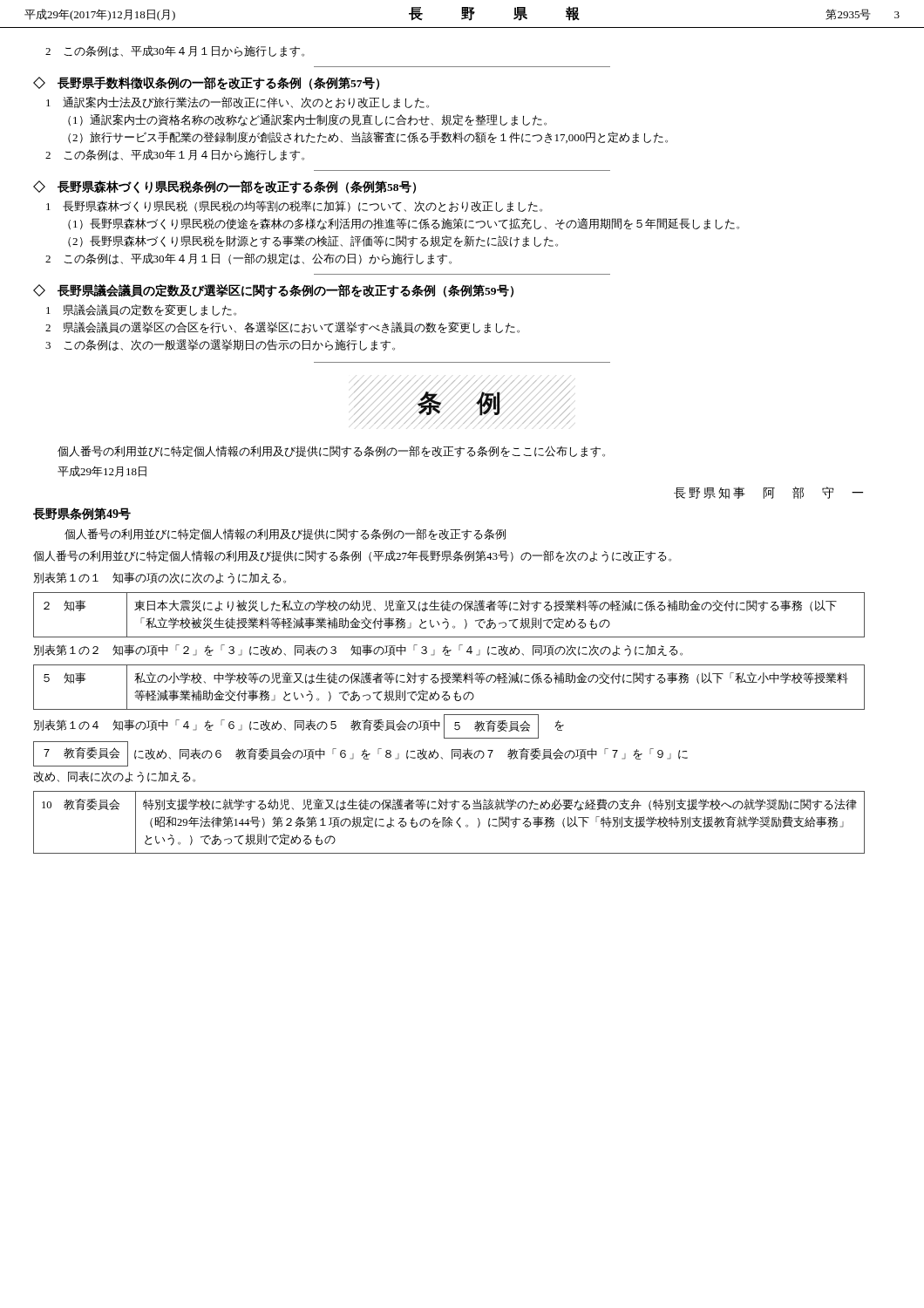Click on the text with the text "2 この条例は、平成30年４月１日から施行します。"
Screen dimensions: 1308x924
coord(179,51)
